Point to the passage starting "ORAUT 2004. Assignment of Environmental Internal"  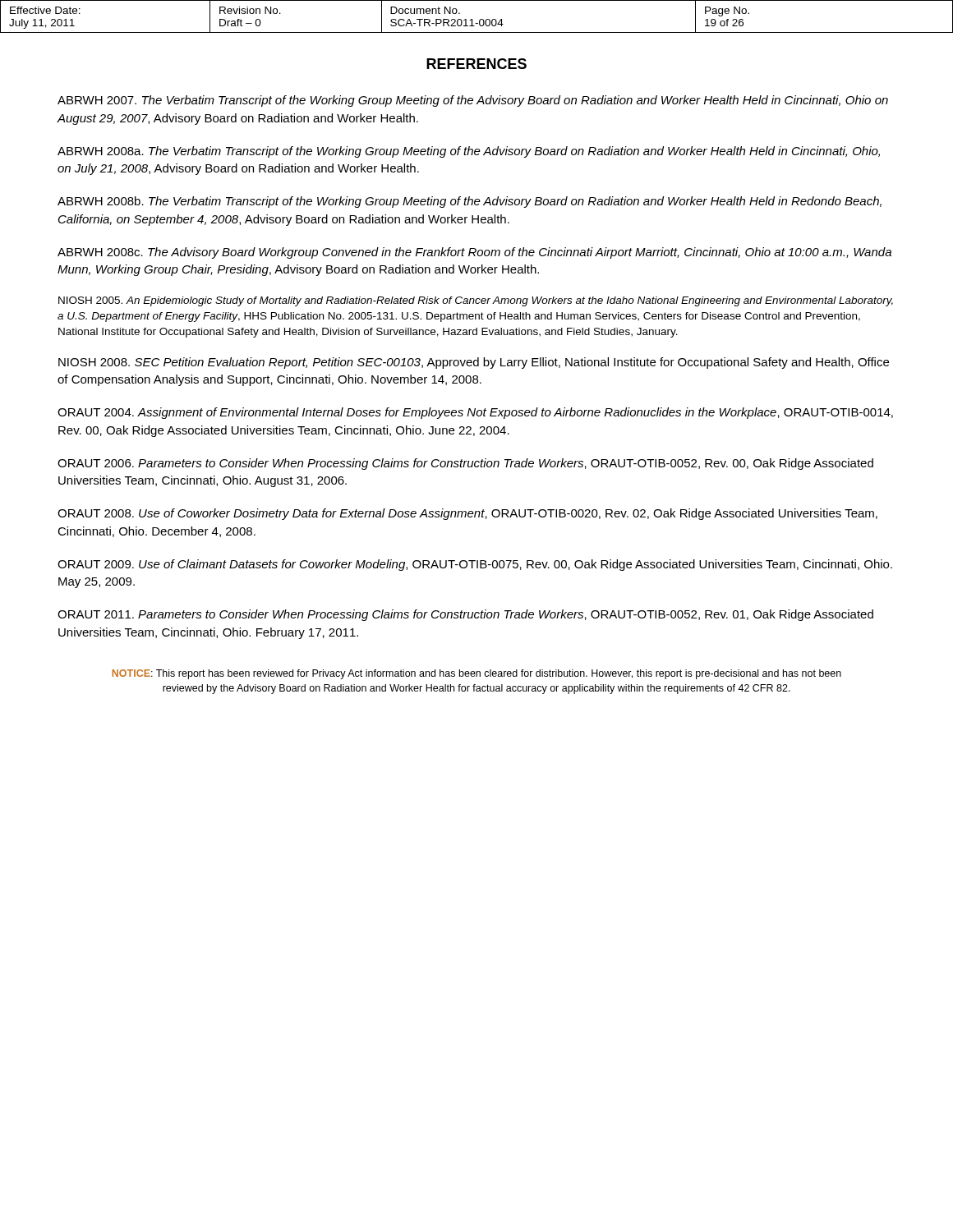click(476, 421)
